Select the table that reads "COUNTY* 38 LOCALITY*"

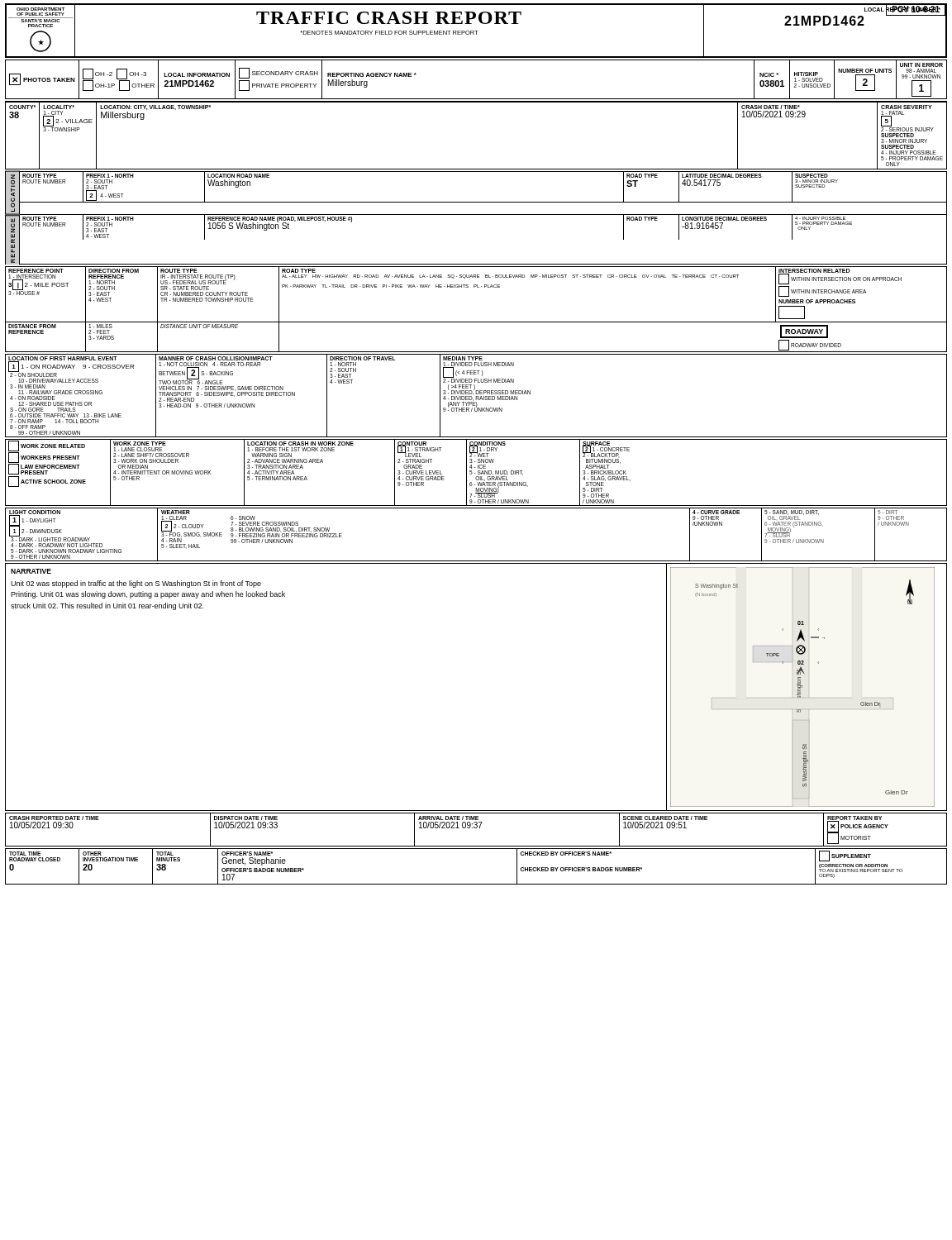pos(476,135)
